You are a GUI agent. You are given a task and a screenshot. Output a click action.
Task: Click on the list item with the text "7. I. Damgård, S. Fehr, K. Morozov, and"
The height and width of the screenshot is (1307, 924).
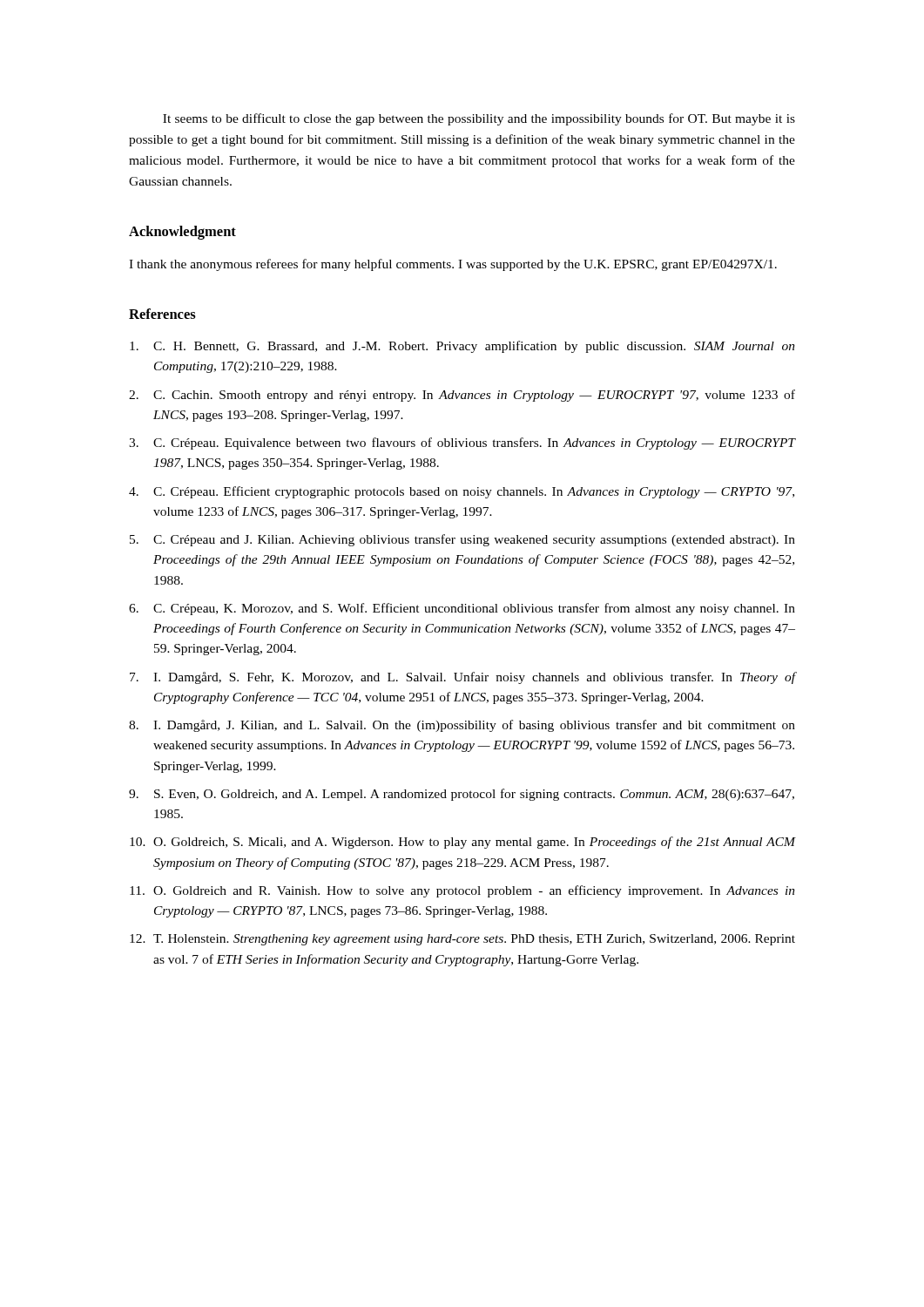click(x=462, y=686)
